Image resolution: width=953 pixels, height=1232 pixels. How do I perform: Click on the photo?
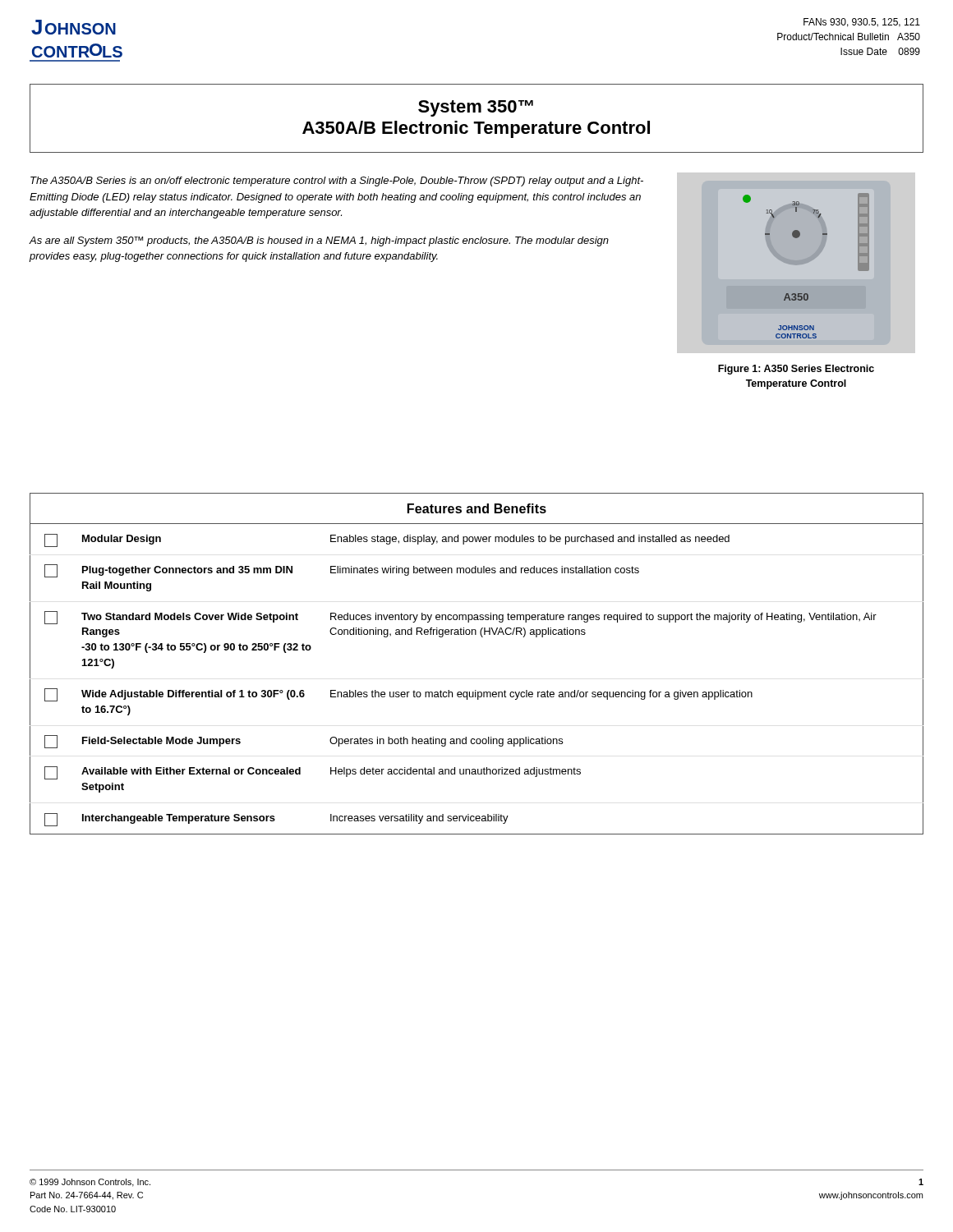(x=796, y=264)
